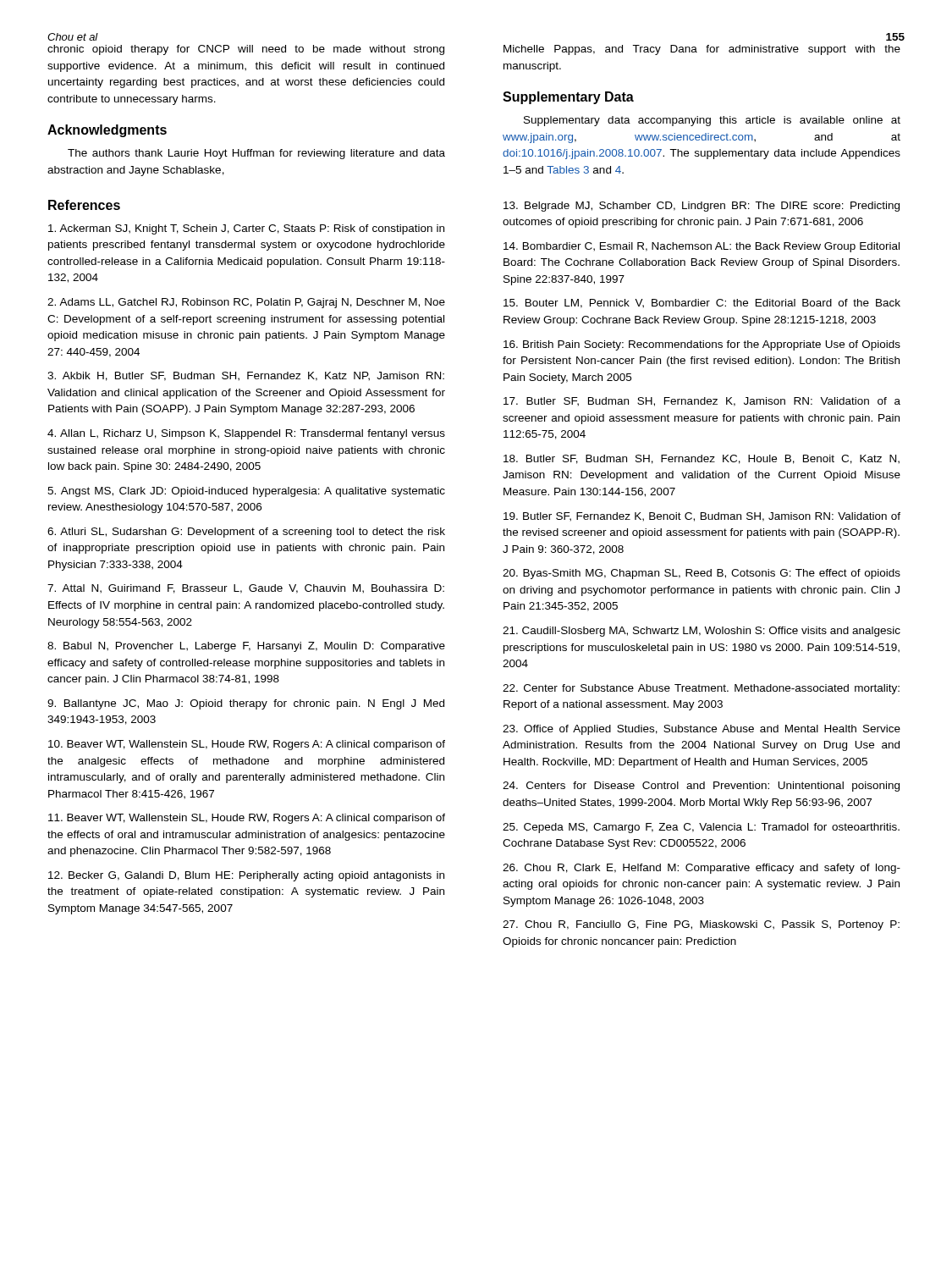Where is the passage that starts "4. Allan L, Richarz"?
The width and height of the screenshot is (952, 1270).
click(246, 450)
